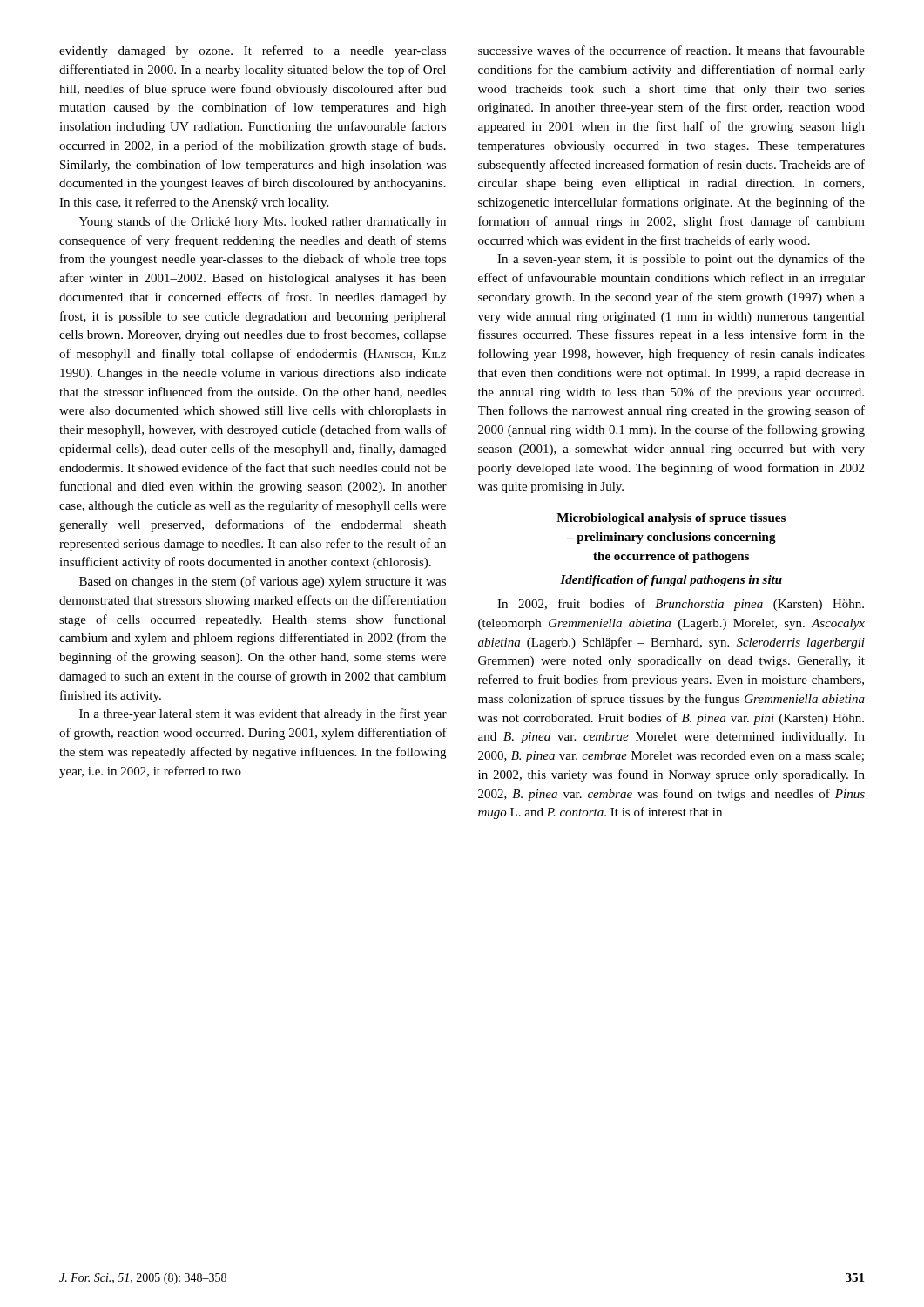Click on the text block containing "Based on changes in"

253,639
